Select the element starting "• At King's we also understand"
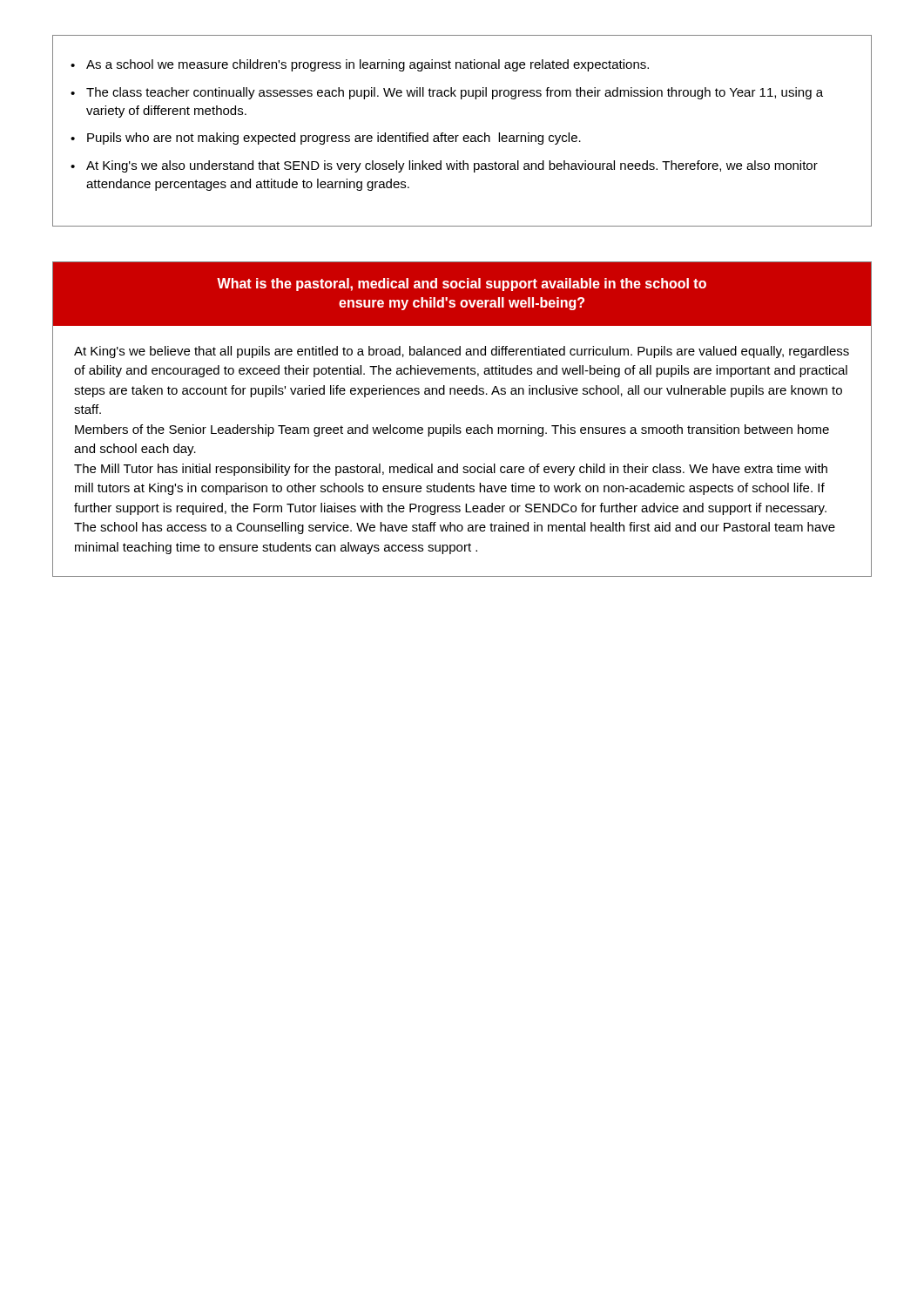Screen dimensions: 1307x924 tap(458, 174)
